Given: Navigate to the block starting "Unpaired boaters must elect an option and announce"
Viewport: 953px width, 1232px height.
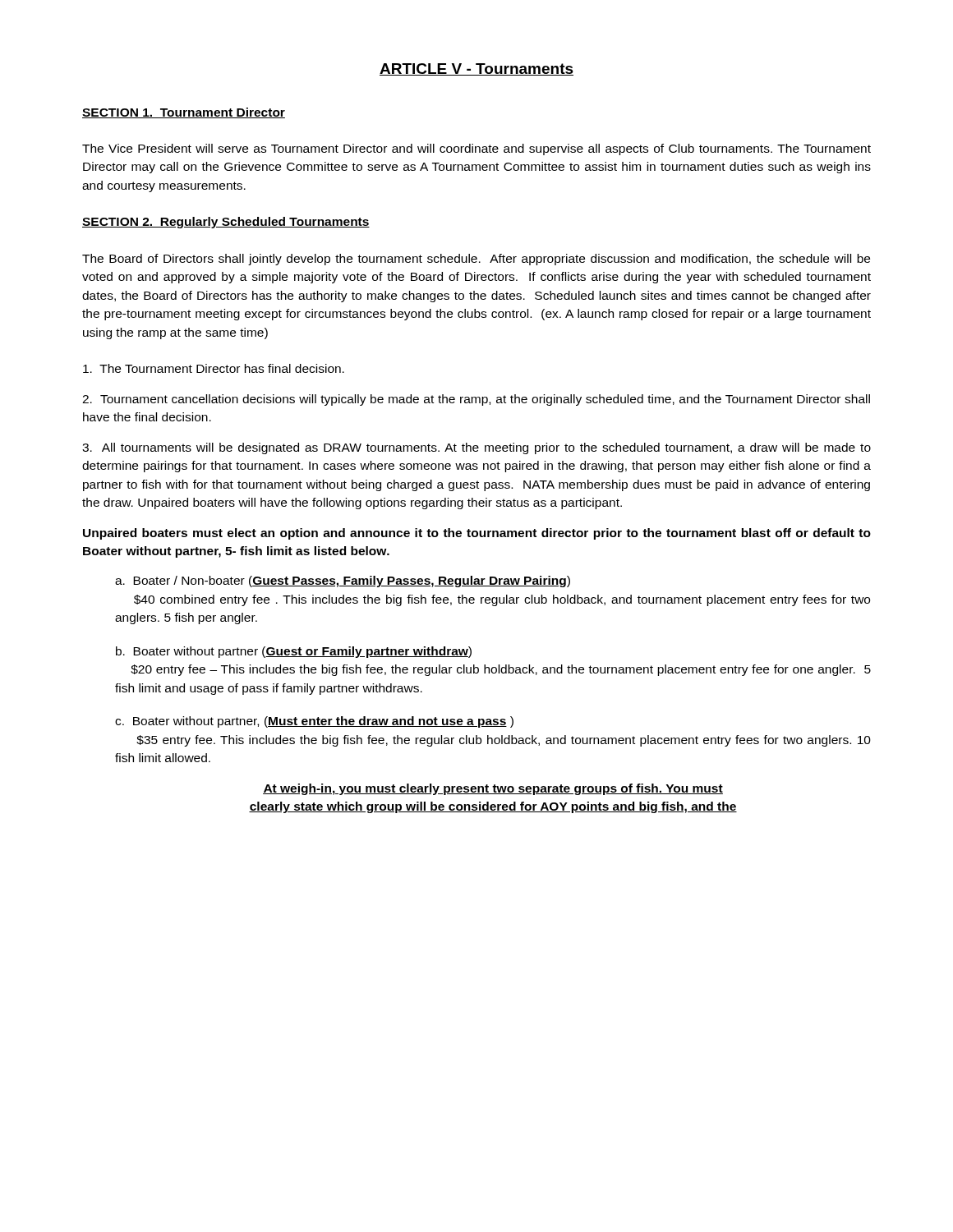Looking at the screenshot, I should (x=476, y=541).
